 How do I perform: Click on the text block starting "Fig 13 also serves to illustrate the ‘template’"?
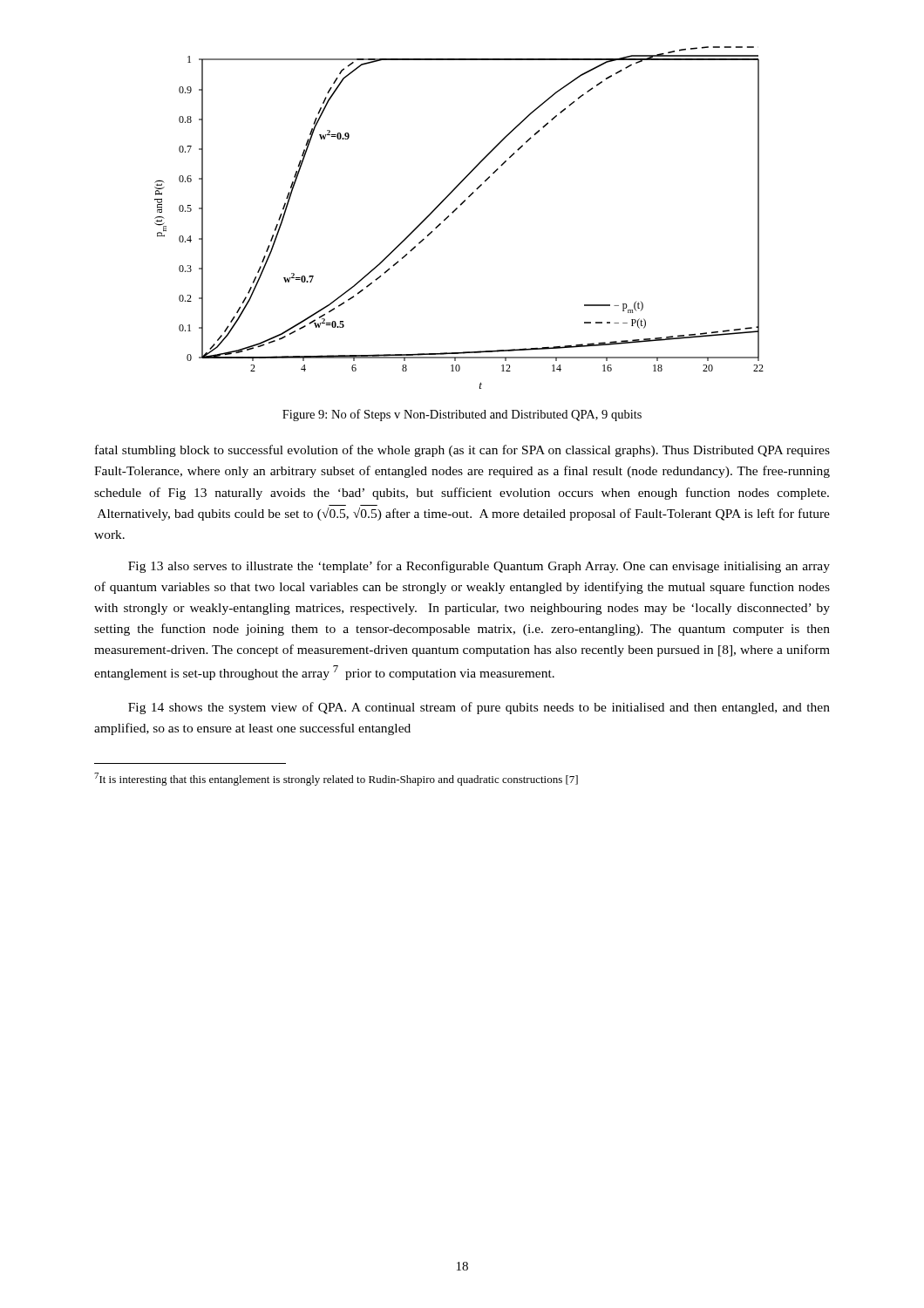pyautogui.click(x=462, y=619)
